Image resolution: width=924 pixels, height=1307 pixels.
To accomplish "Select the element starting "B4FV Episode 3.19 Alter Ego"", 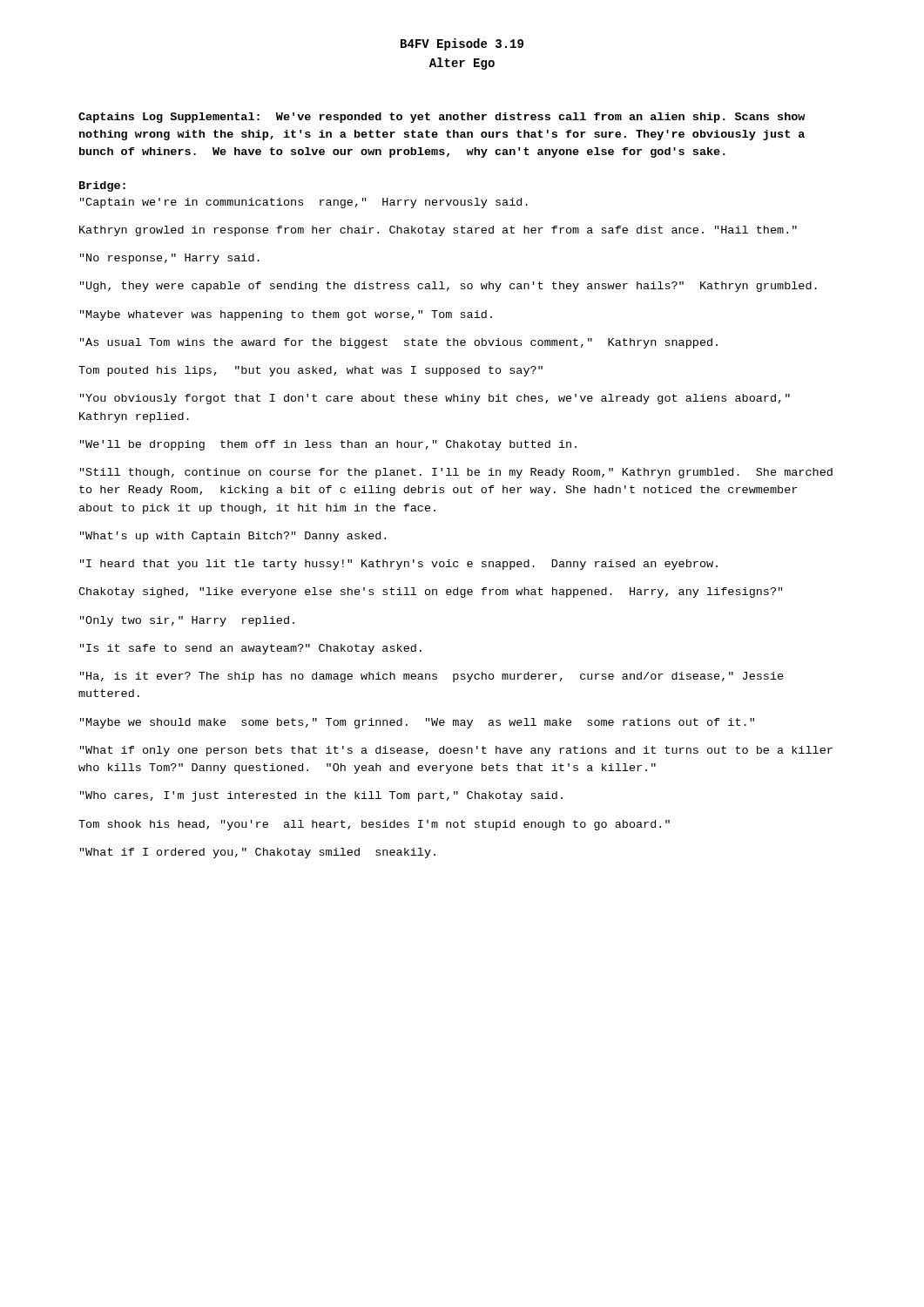I will point(462,54).
